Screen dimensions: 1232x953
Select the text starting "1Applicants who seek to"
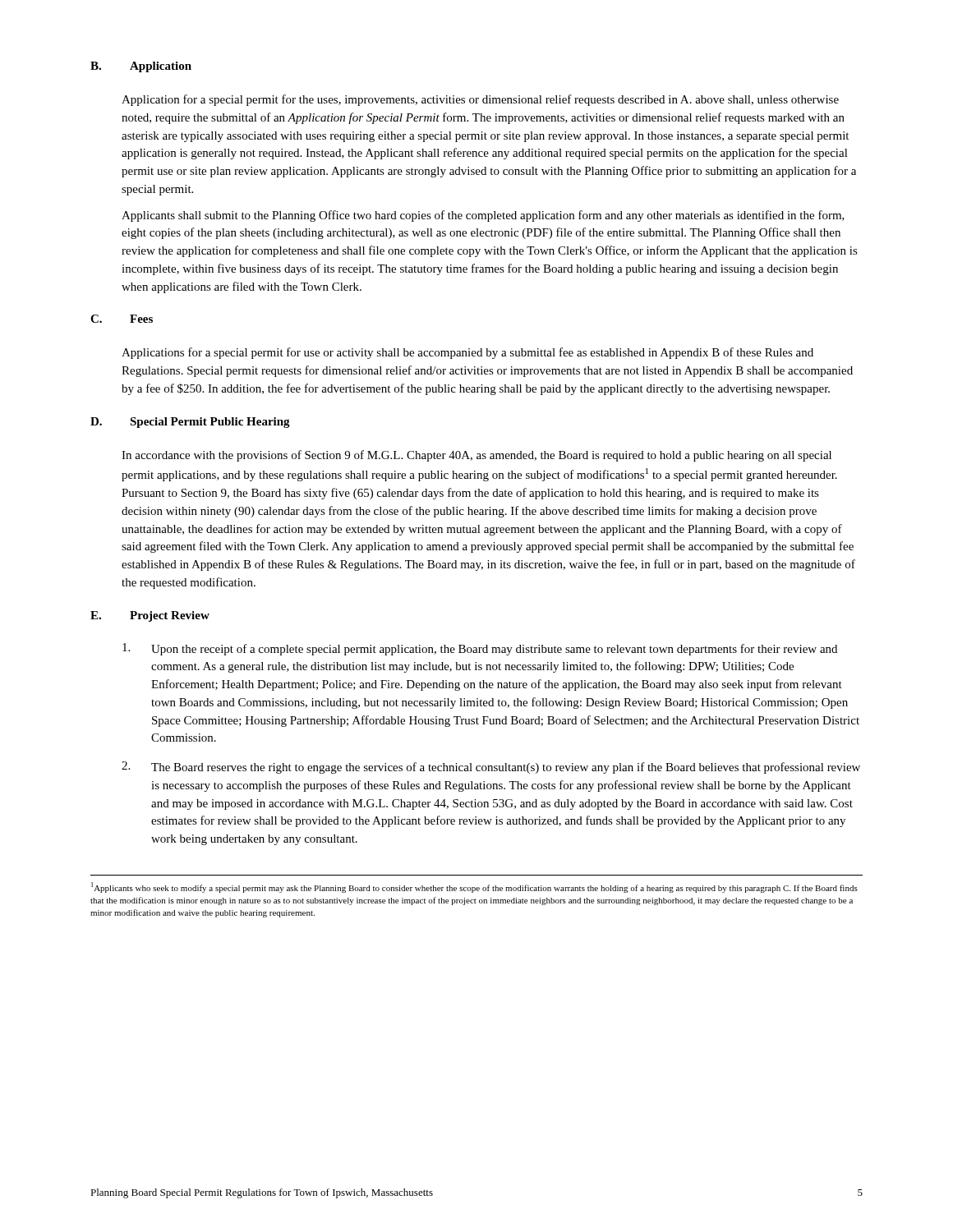point(476,900)
